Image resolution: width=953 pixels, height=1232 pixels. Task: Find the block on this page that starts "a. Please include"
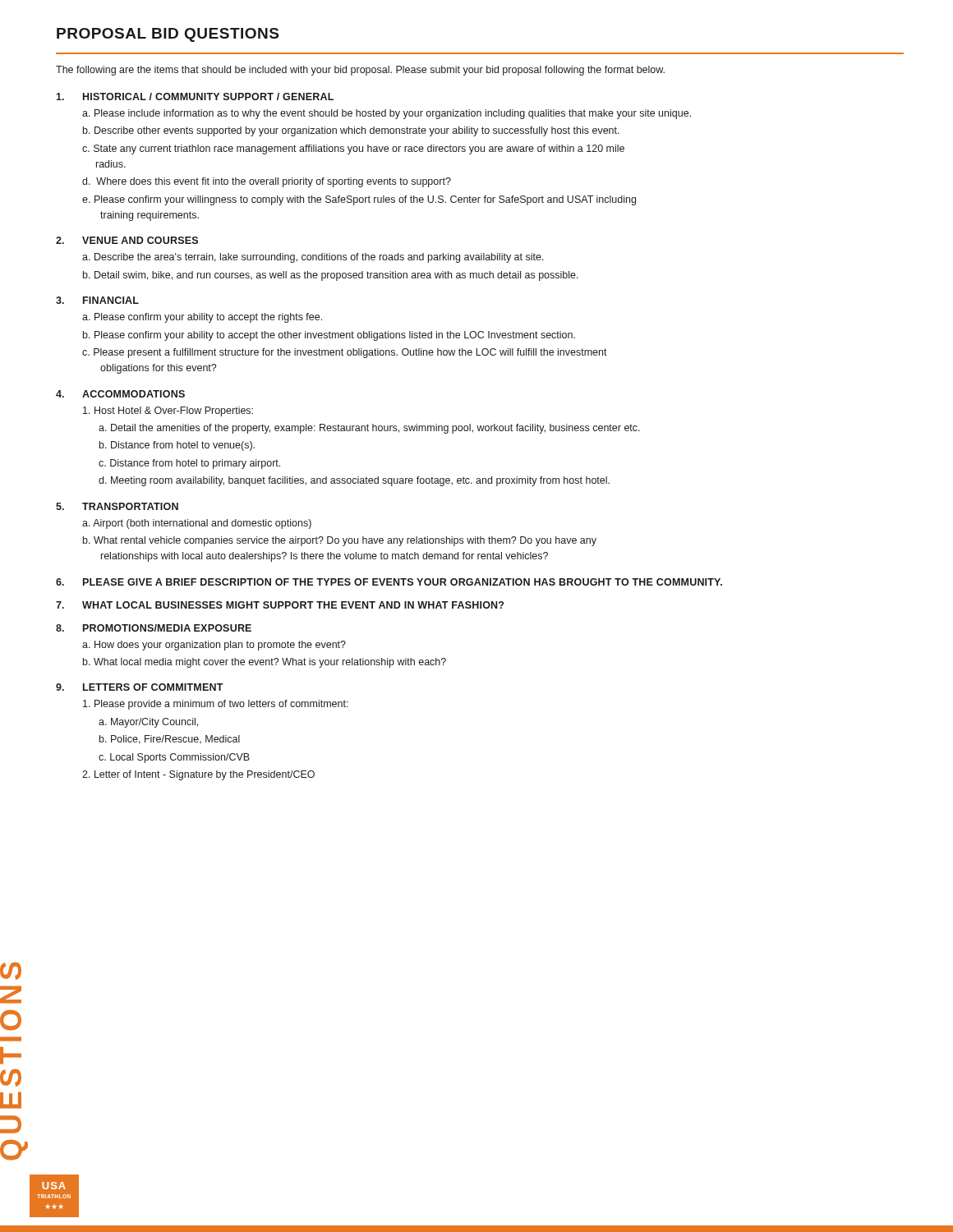pos(387,113)
